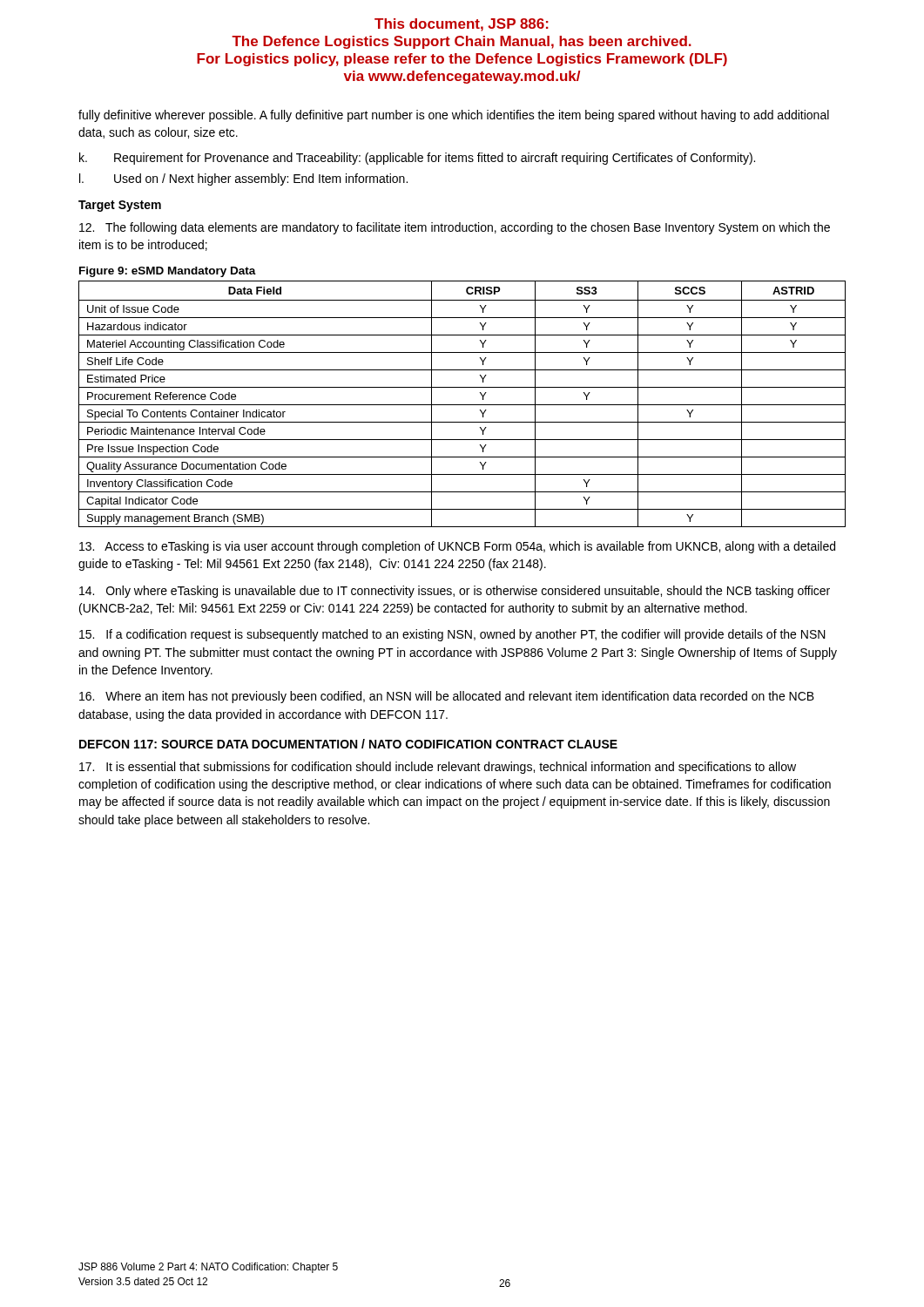Where is the passage that starts "fully definitive wherever possible."?
The height and width of the screenshot is (1307, 924).
[454, 124]
